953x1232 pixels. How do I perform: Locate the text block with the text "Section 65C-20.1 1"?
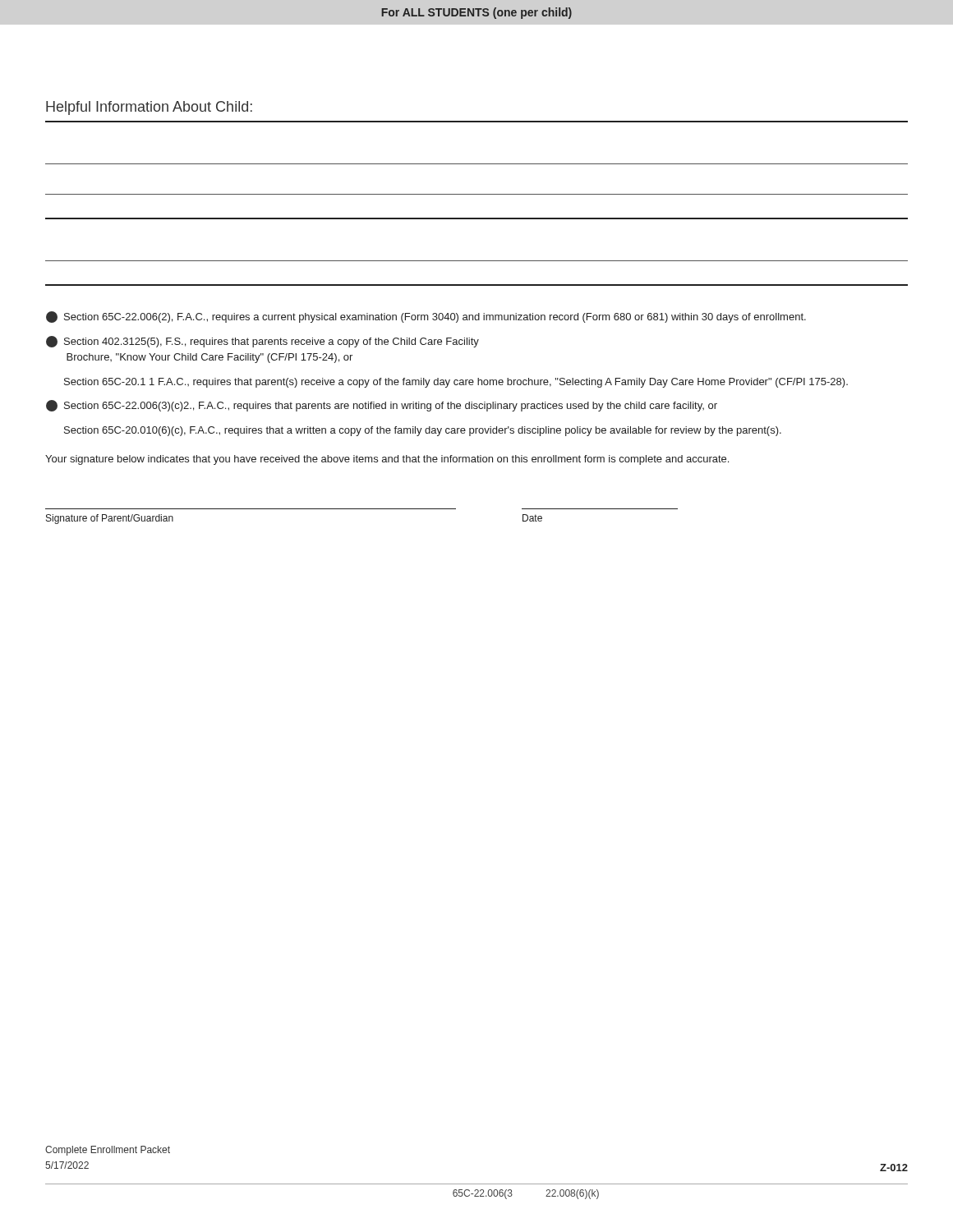(x=456, y=381)
